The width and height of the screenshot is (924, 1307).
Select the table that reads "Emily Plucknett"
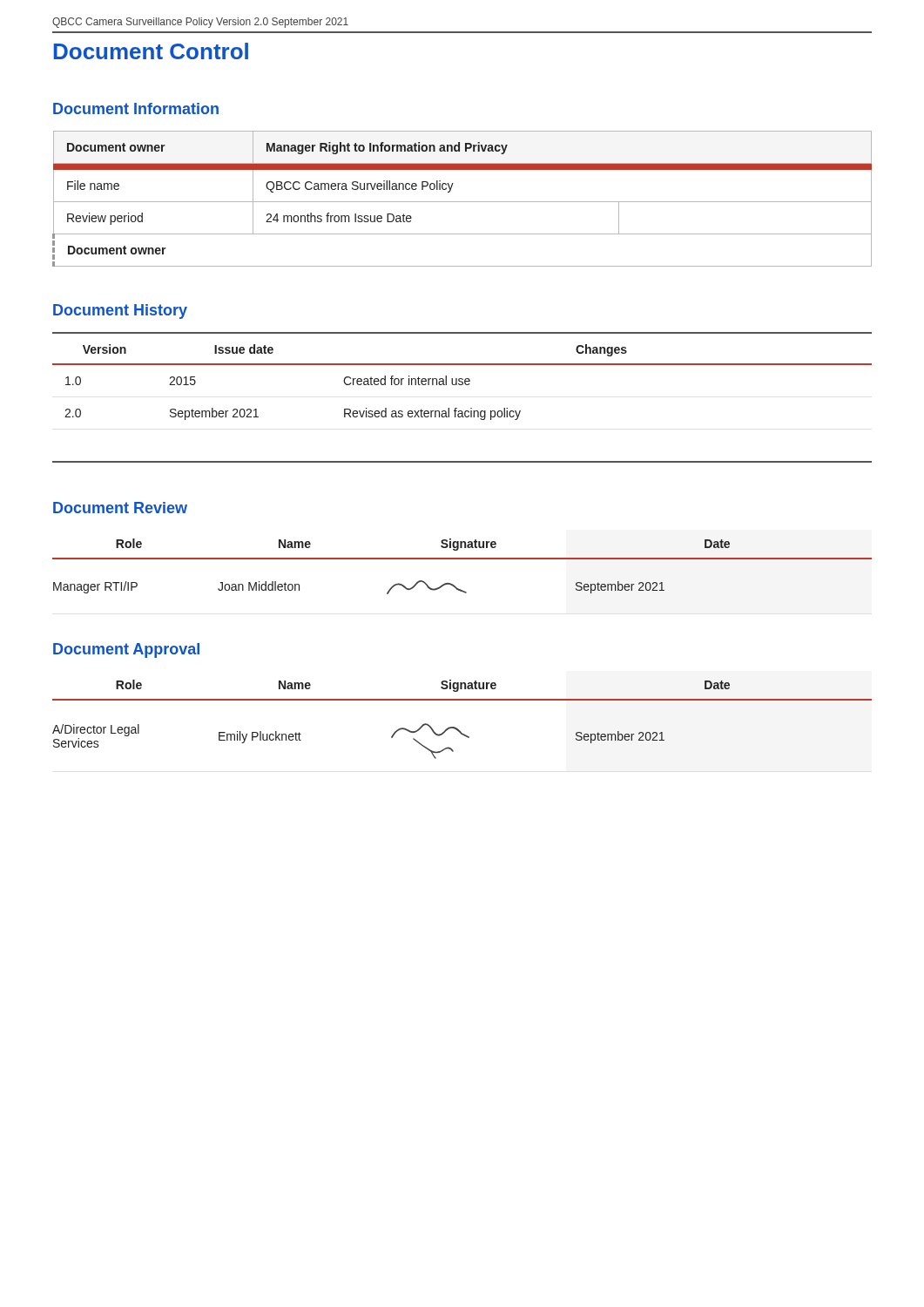pos(462,721)
